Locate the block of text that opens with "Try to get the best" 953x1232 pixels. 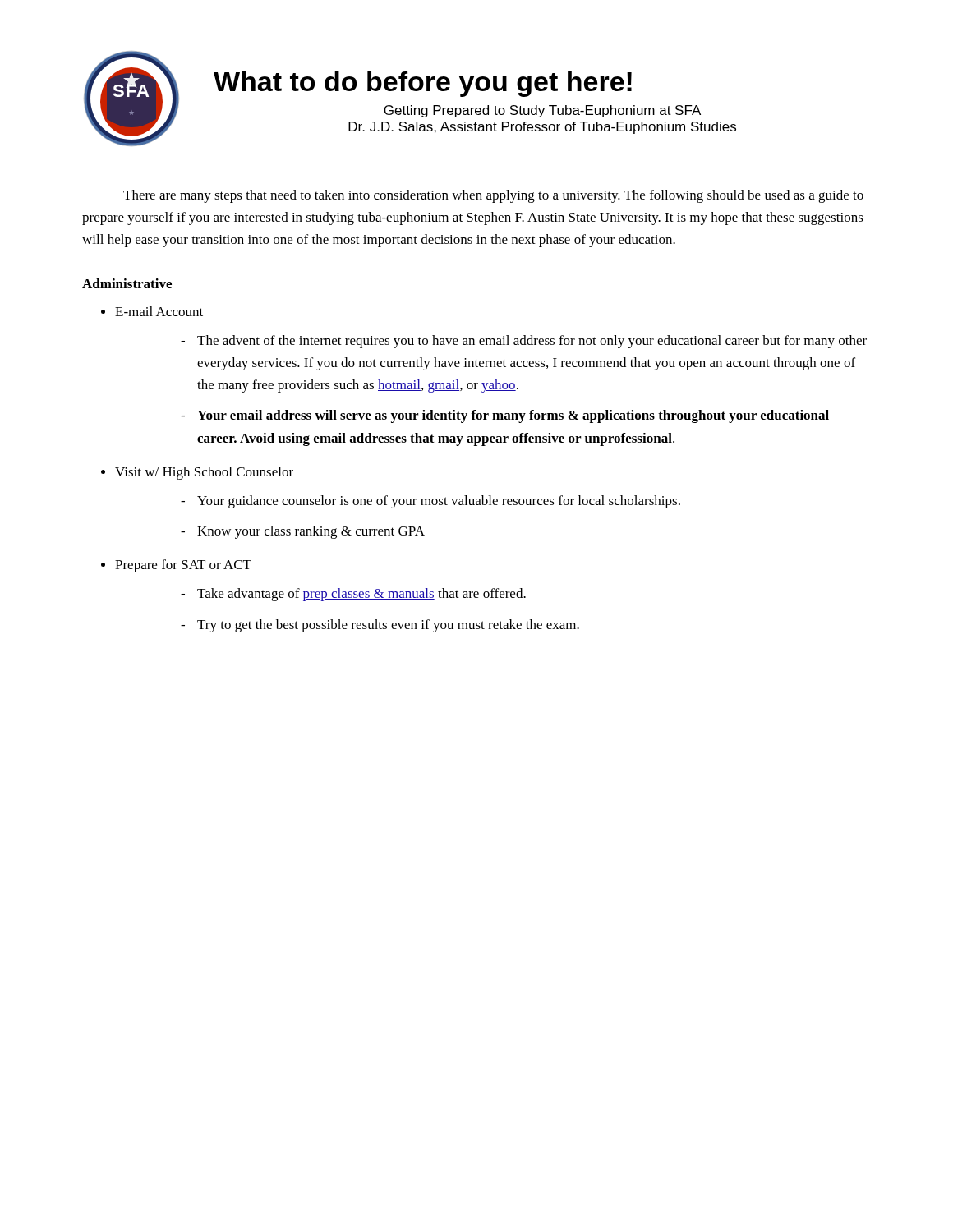[389, 624]
